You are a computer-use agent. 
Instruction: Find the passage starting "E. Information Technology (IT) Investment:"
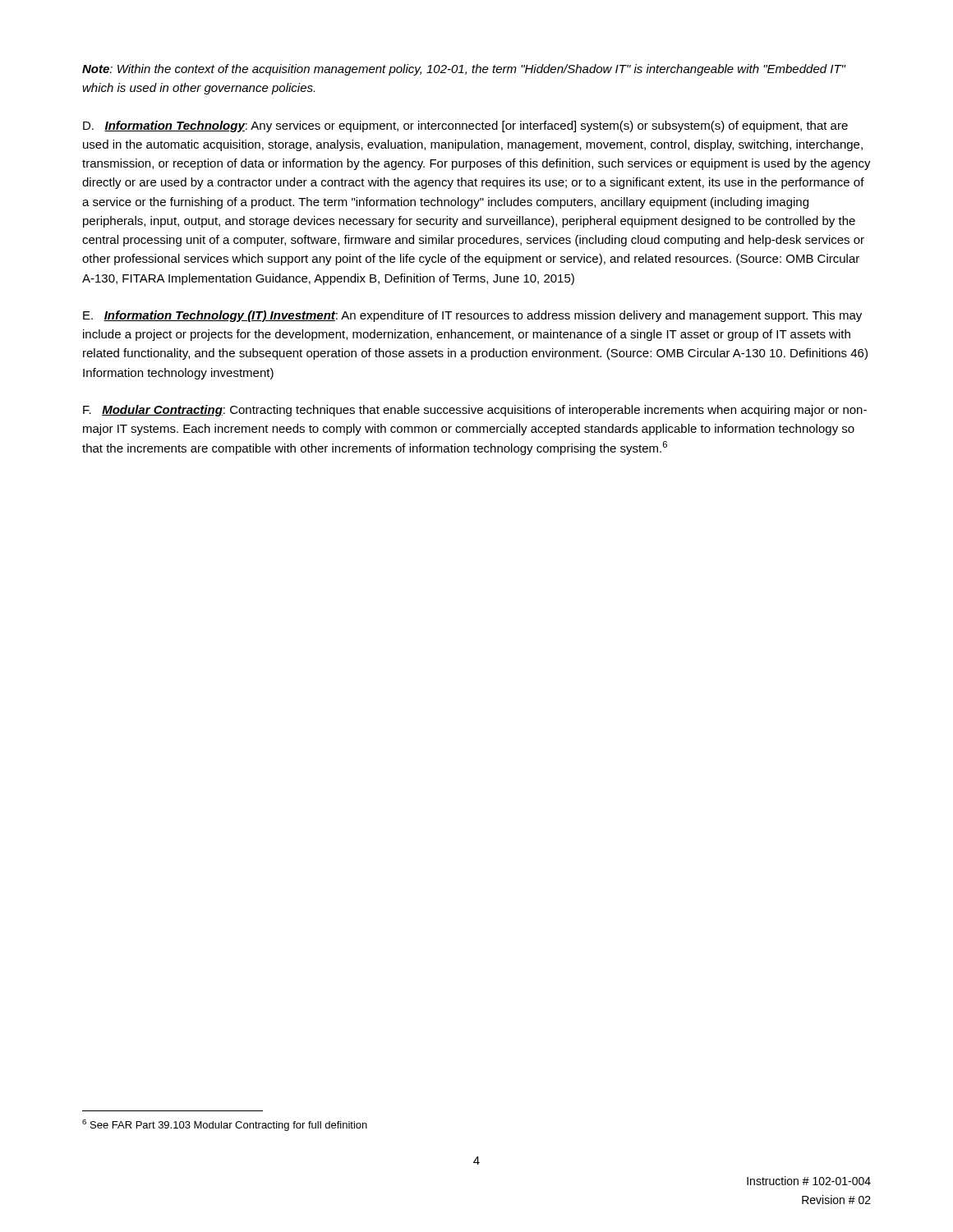tap(475, 343)
